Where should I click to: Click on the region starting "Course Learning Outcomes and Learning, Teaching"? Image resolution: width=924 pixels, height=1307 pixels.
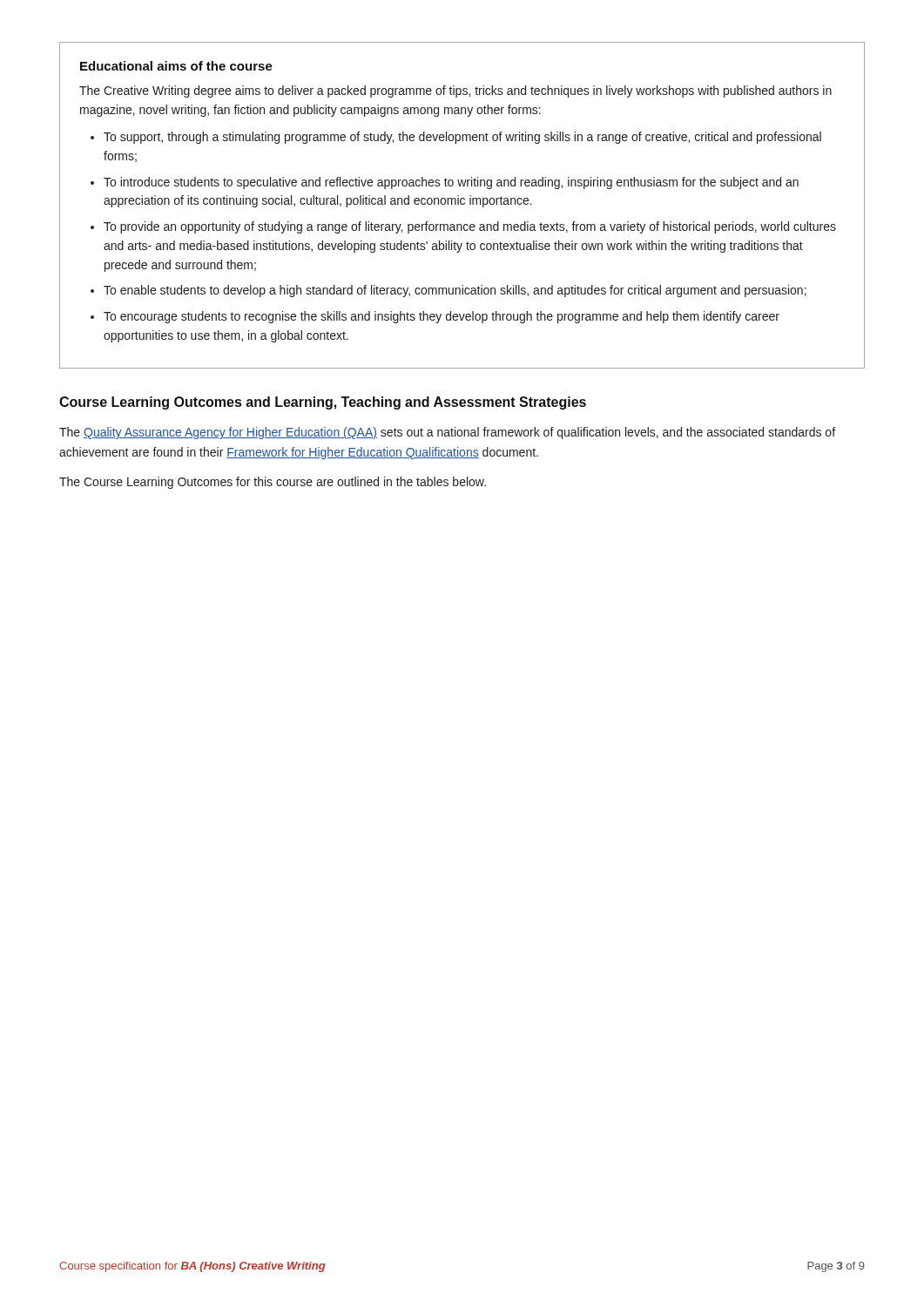323,402
